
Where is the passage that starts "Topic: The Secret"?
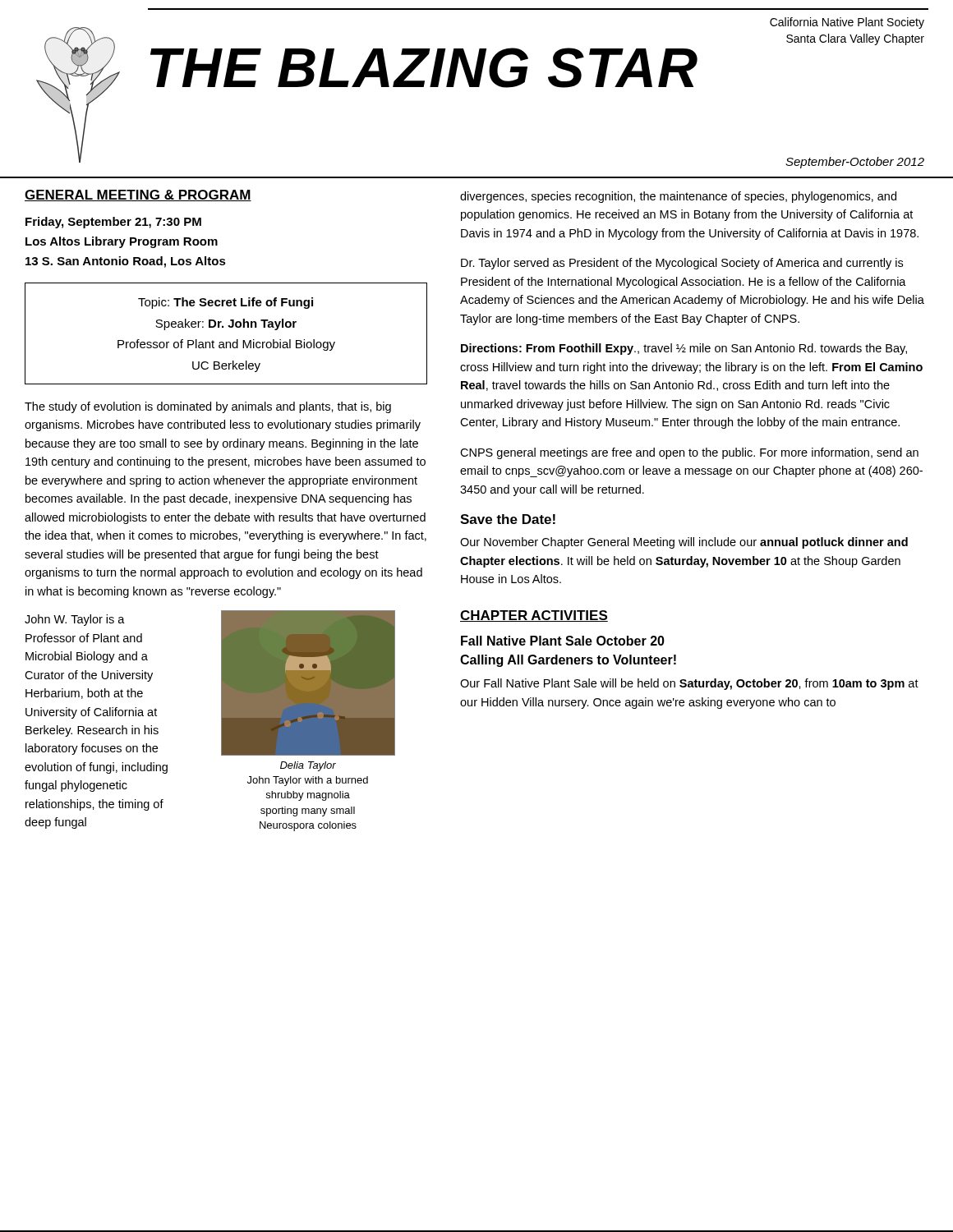click(x=226, y=333)
